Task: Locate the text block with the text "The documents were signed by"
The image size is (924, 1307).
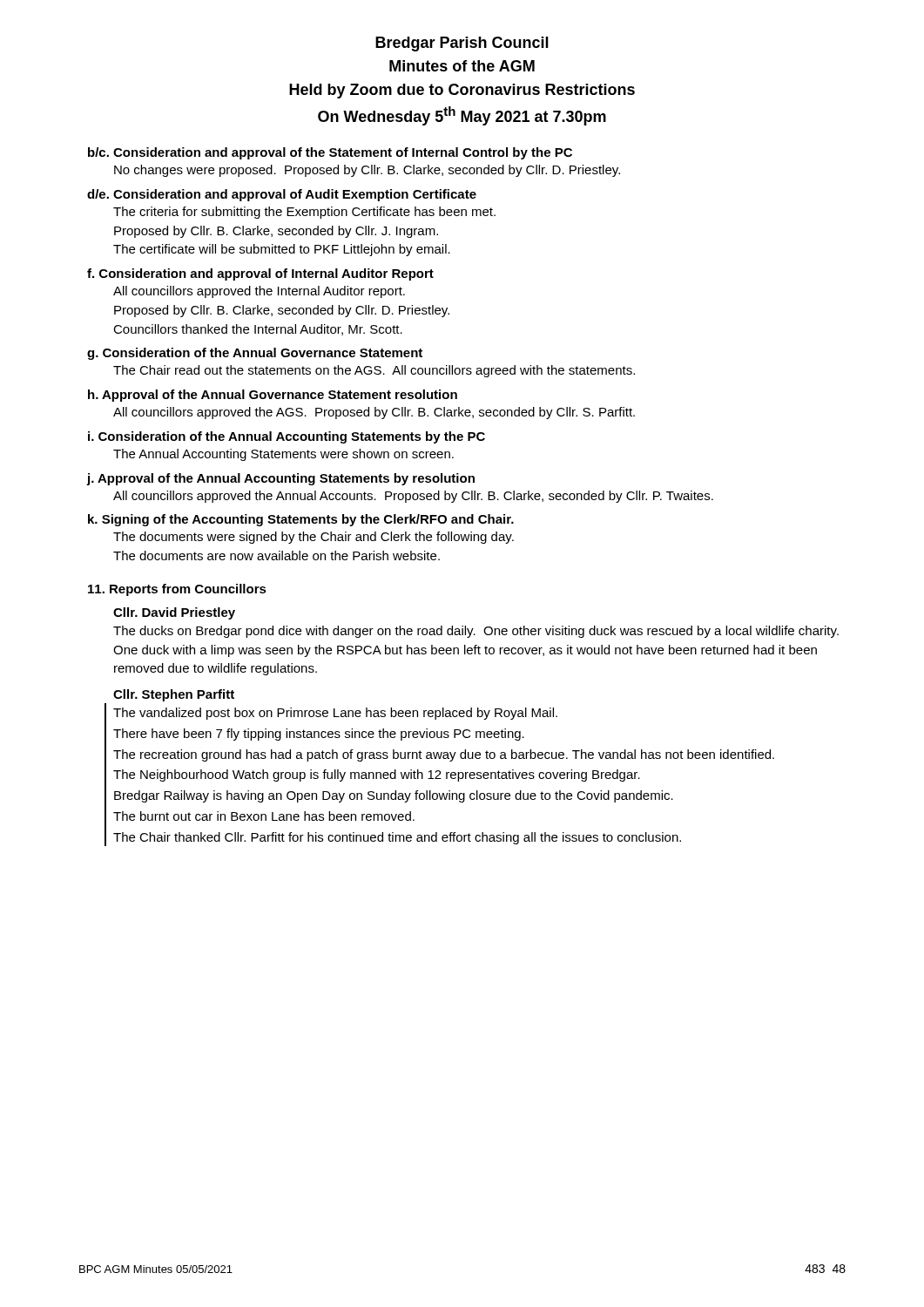Action: (x=479, y=546)
